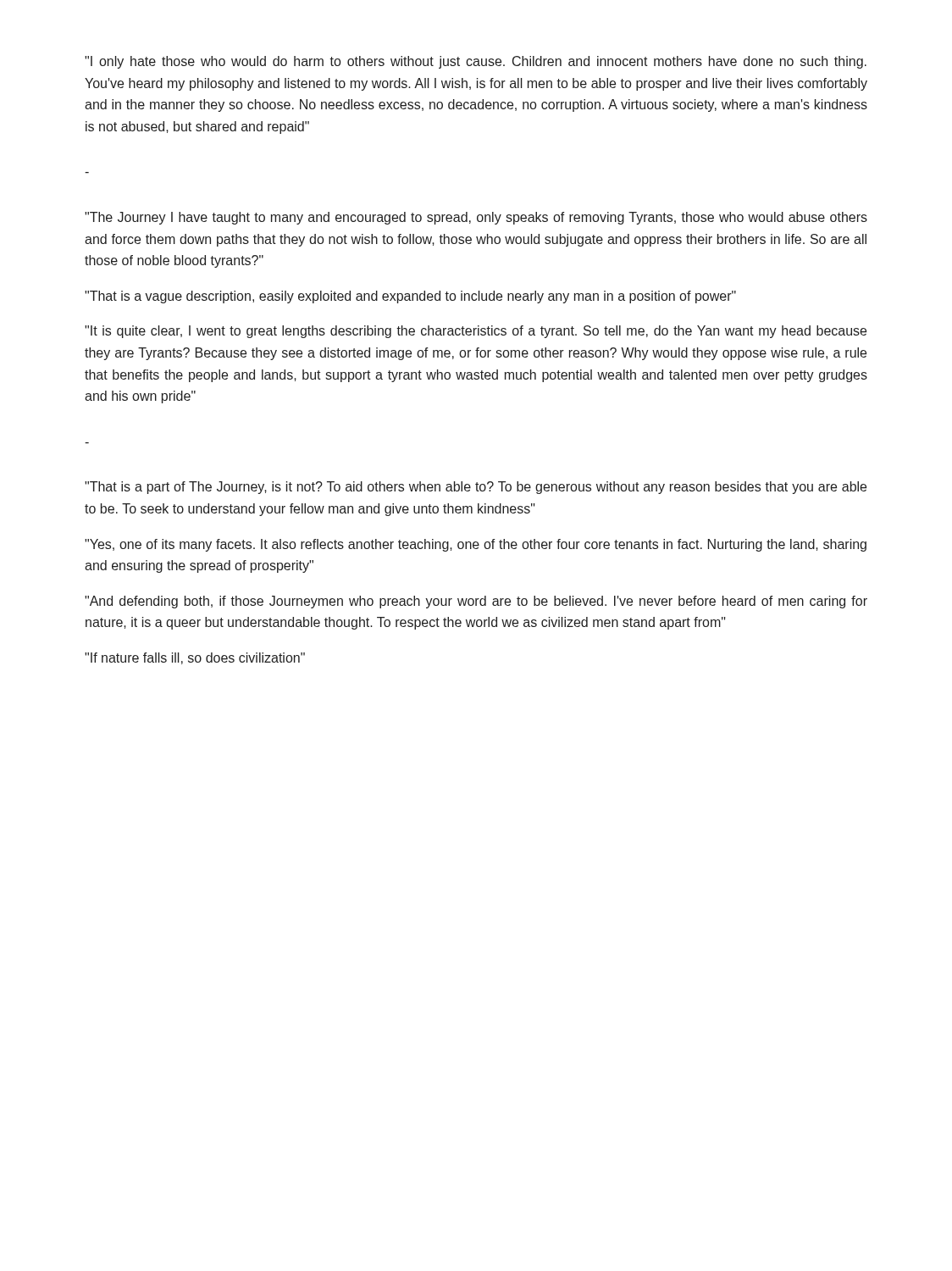Viewport: 952px width, 1271px height.
Task: Click on the text starting ""Yes, one of its many facets. It also"
Action: pos(476,555)
